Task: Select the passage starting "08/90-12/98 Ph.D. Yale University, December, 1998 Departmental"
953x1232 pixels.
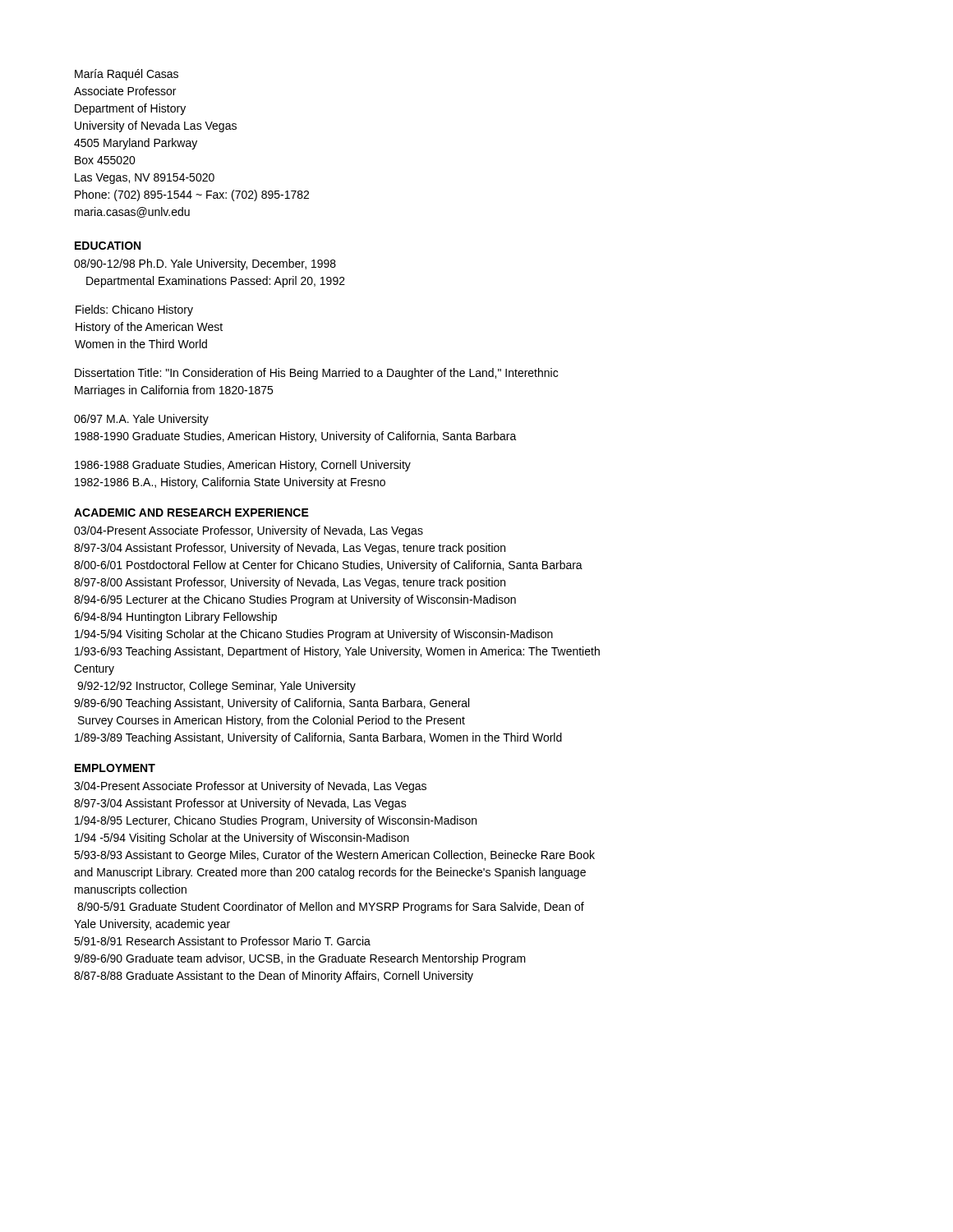Action: click(x=209, y=272)
